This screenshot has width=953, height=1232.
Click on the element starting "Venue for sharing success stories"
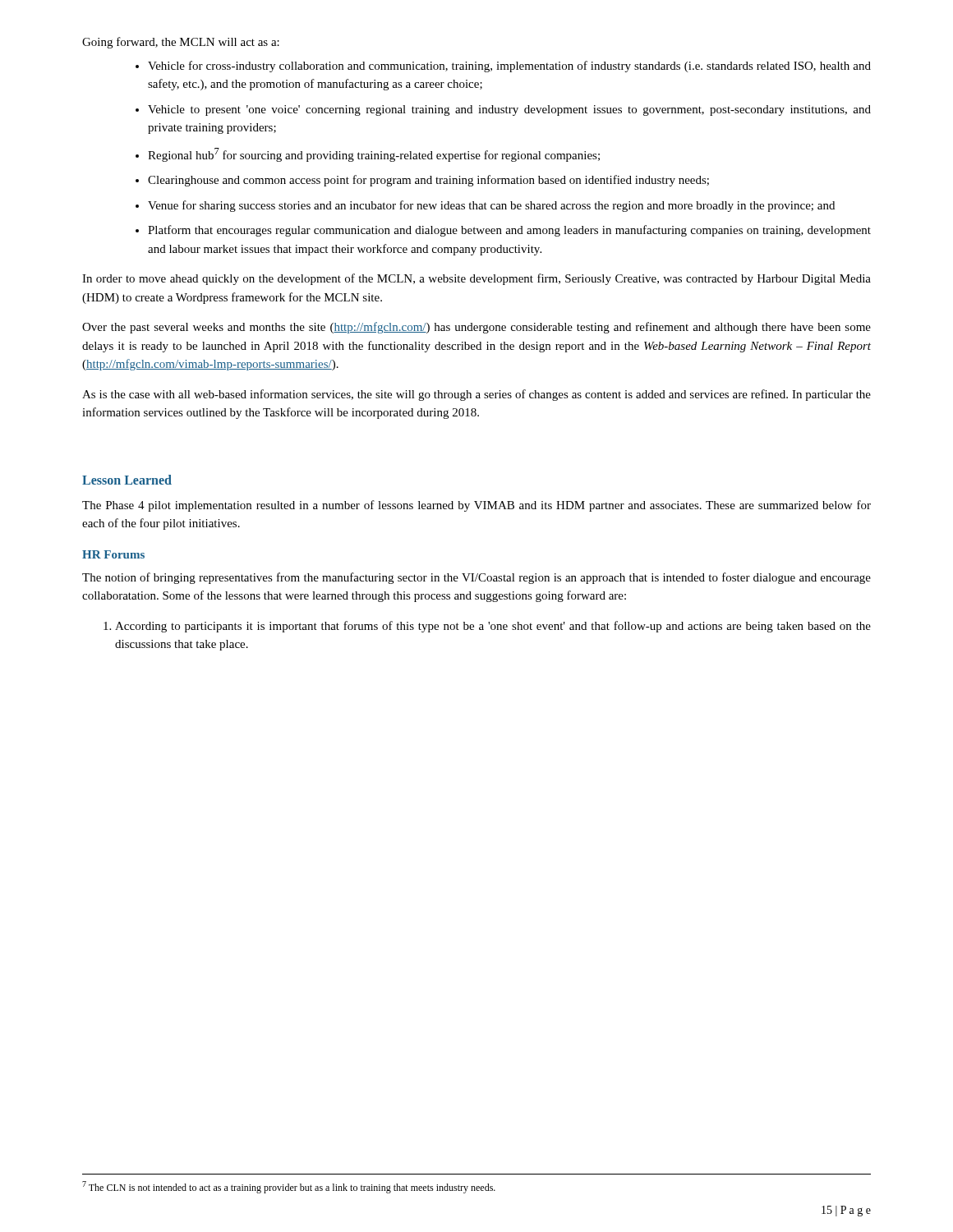(x=509, y=205)
